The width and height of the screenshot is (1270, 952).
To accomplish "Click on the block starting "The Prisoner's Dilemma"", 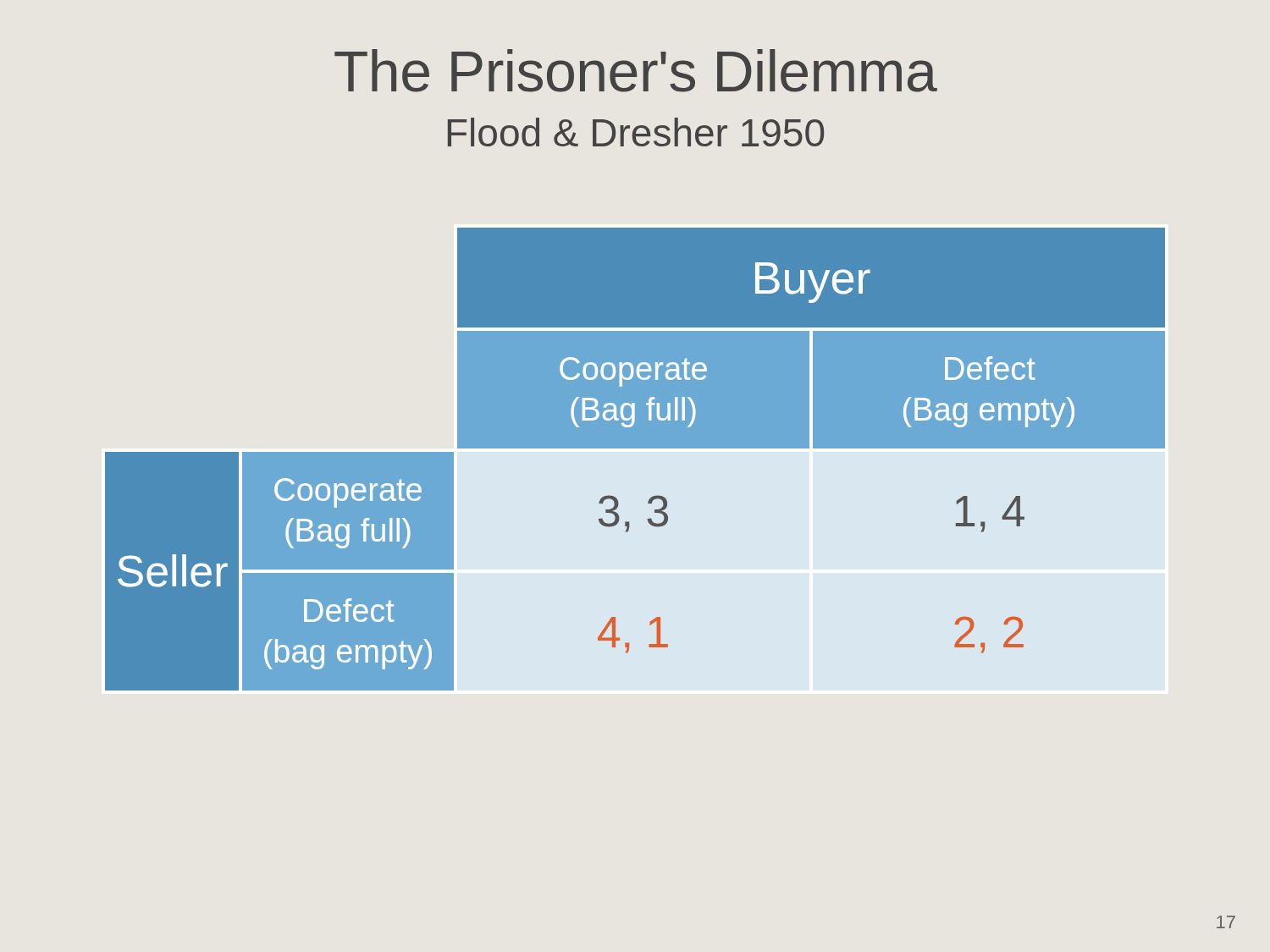I will 635,71.
